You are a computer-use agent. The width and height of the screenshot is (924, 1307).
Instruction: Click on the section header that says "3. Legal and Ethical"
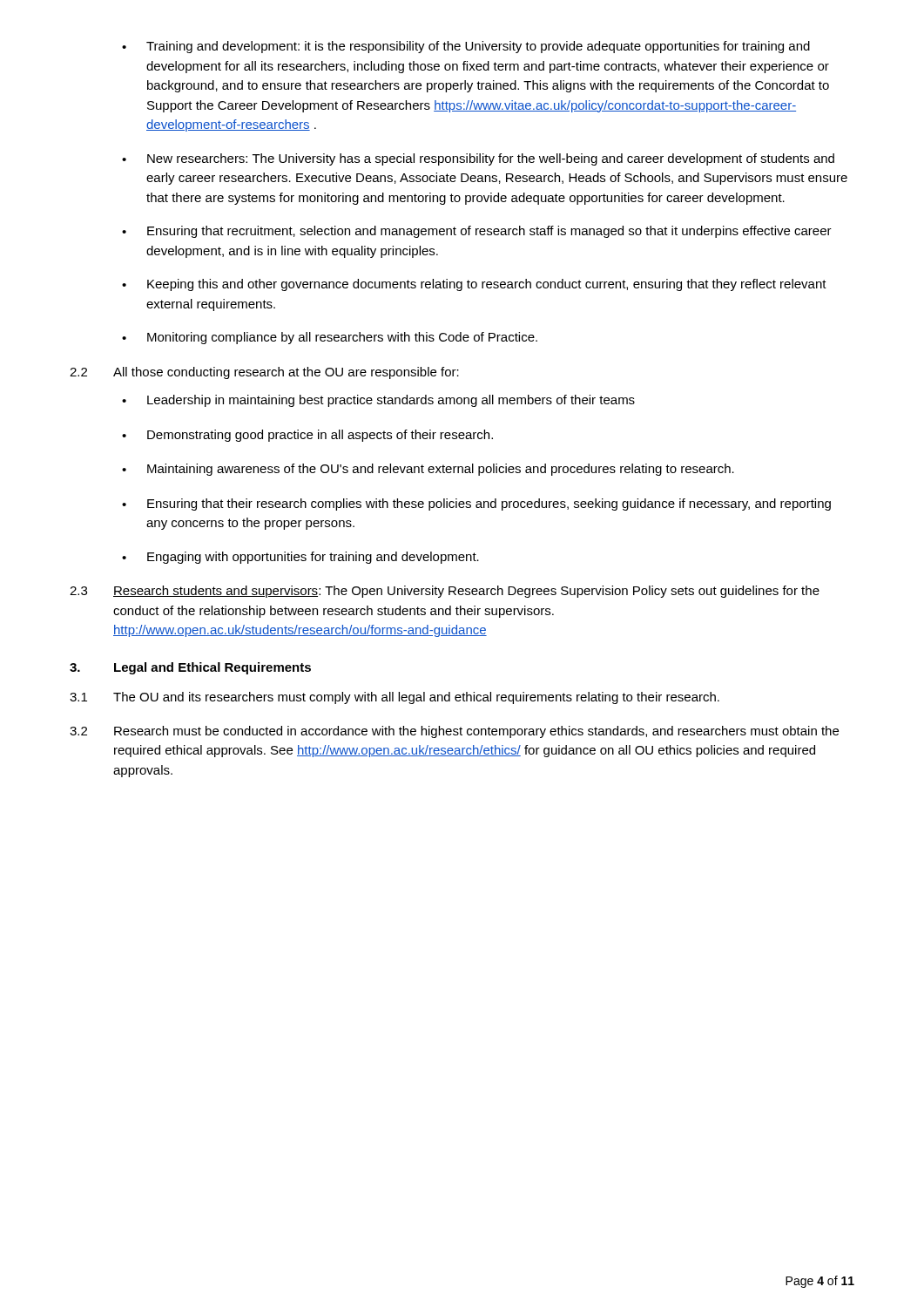click(x=190, y=668)
